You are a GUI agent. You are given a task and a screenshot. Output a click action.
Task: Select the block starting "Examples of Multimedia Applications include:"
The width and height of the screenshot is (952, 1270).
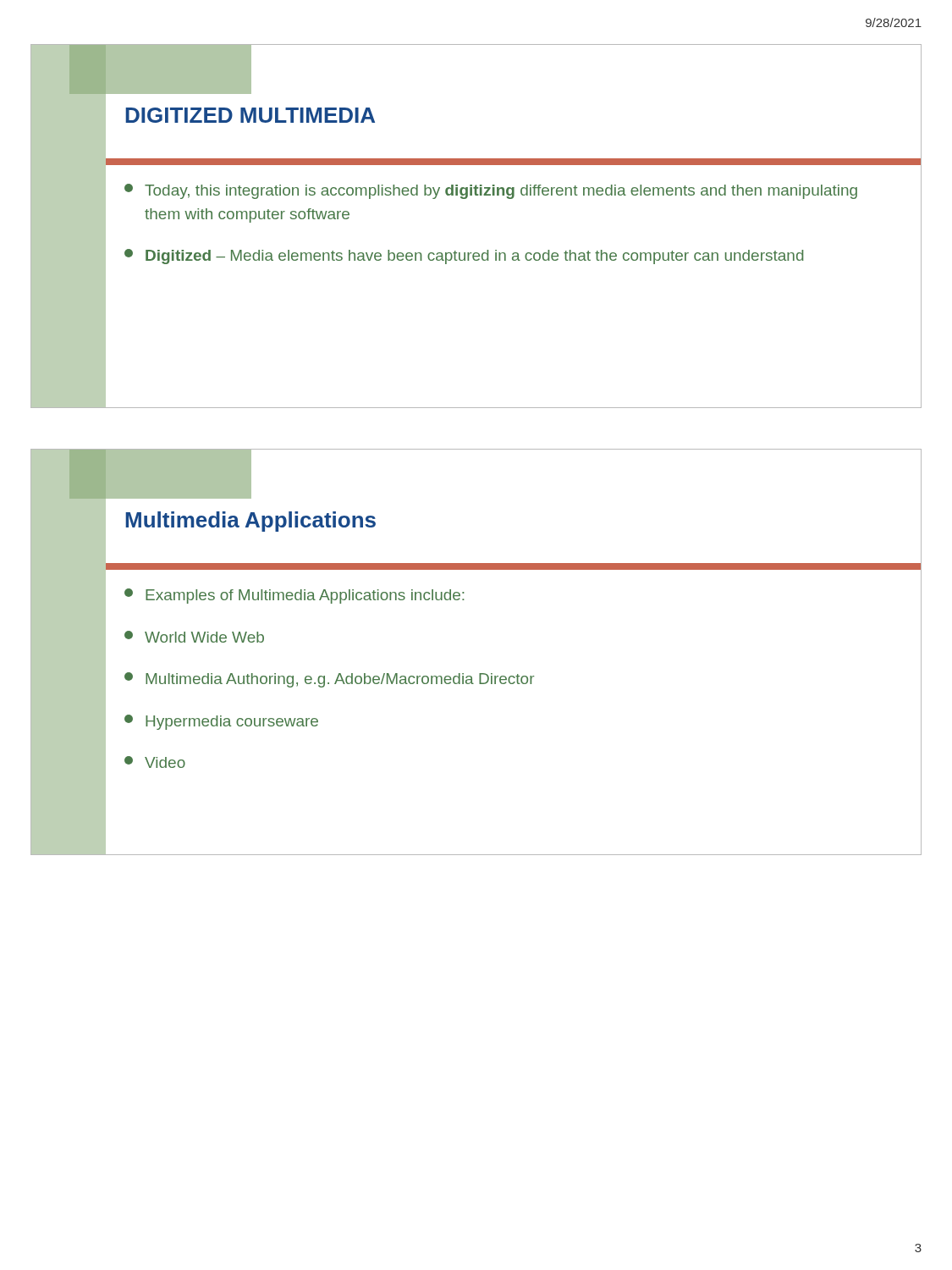294,596
